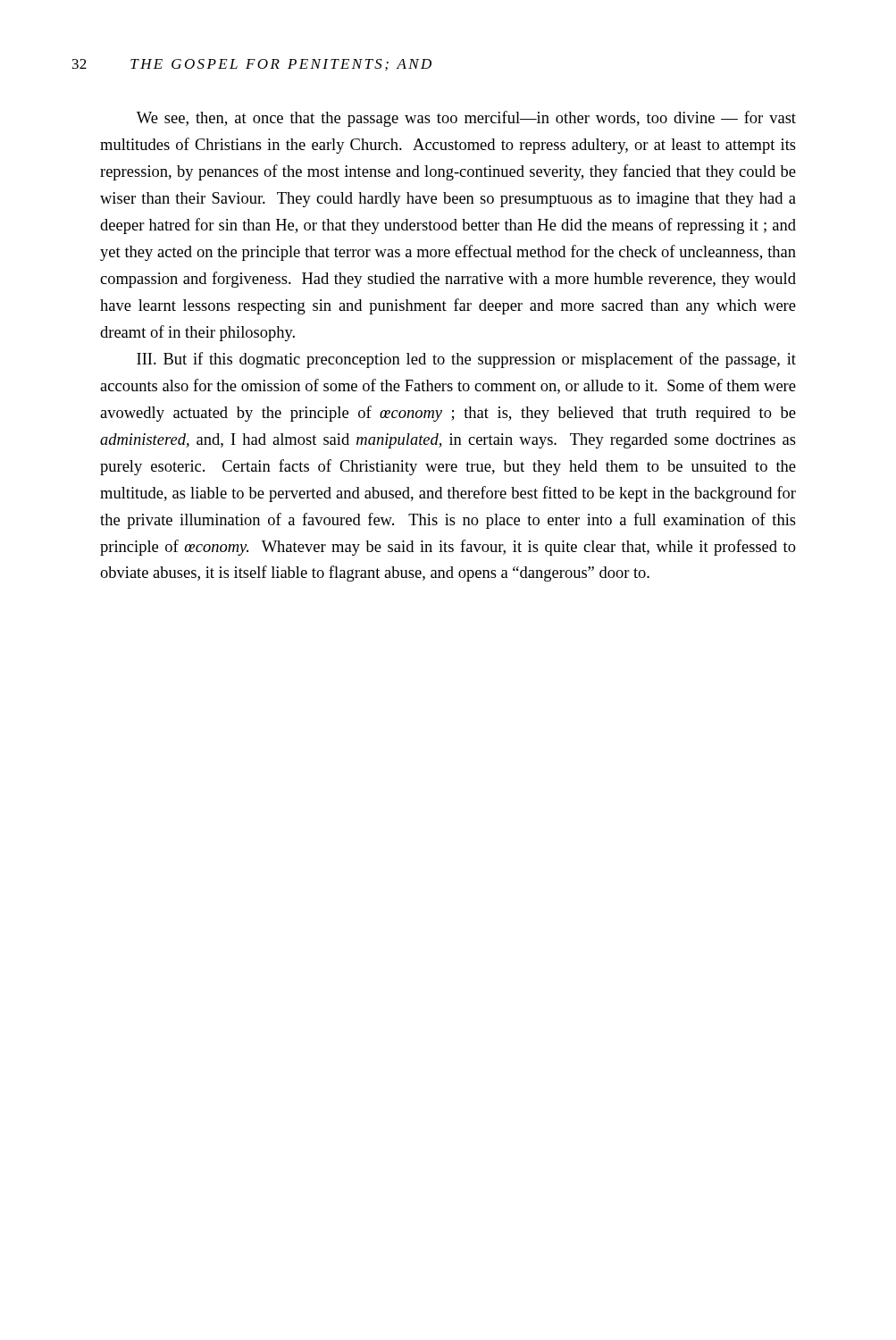Click the passage that begins "We see, then, at once"
The height and width of the screenshot is (1340, 896).
pos(448,225)
